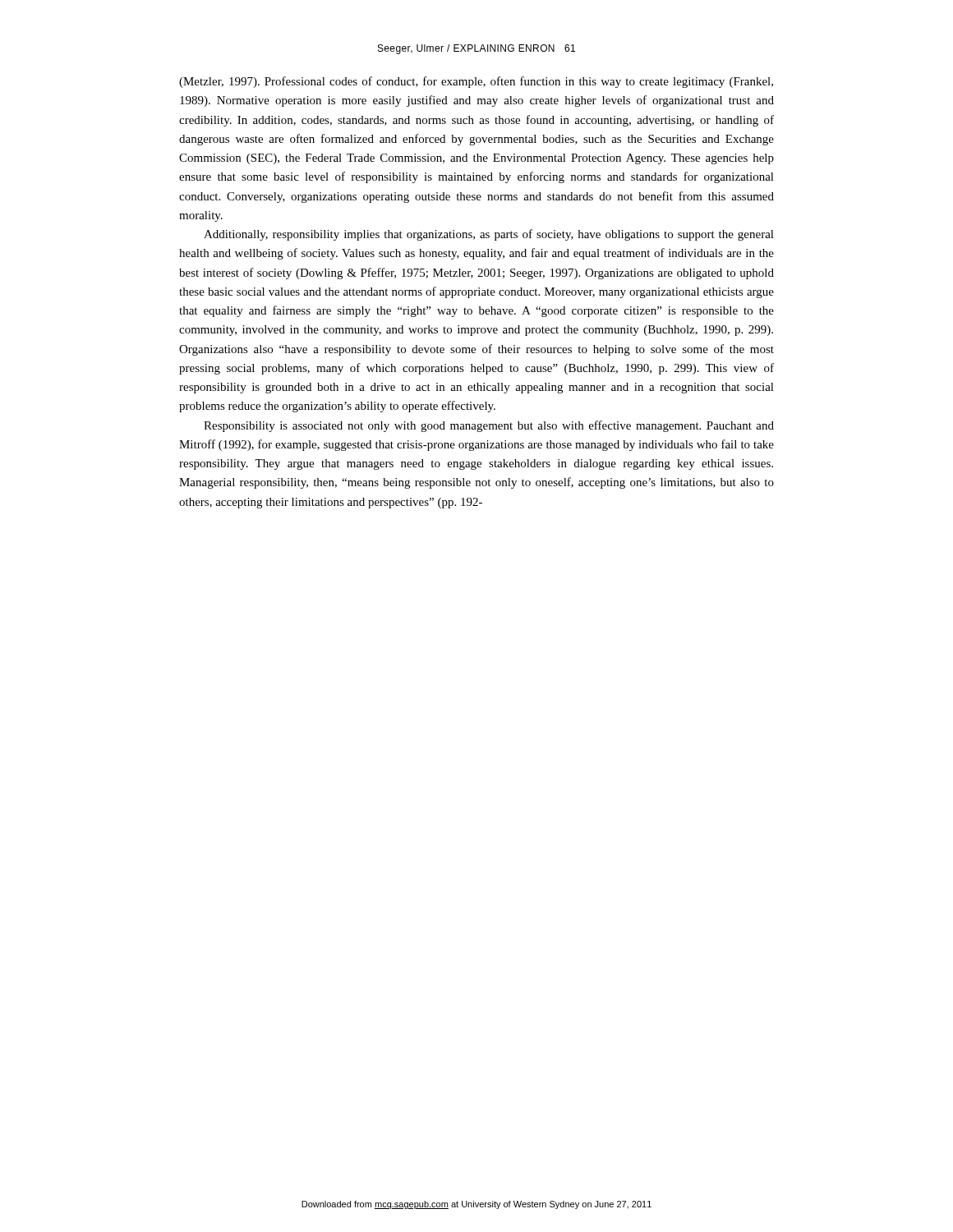Image resolution: width=953 pixels, height=1232 pixels.
Task: Find the block on this page that starts "Responsibility is associated not only with good management"
Action: coord(476,464)
